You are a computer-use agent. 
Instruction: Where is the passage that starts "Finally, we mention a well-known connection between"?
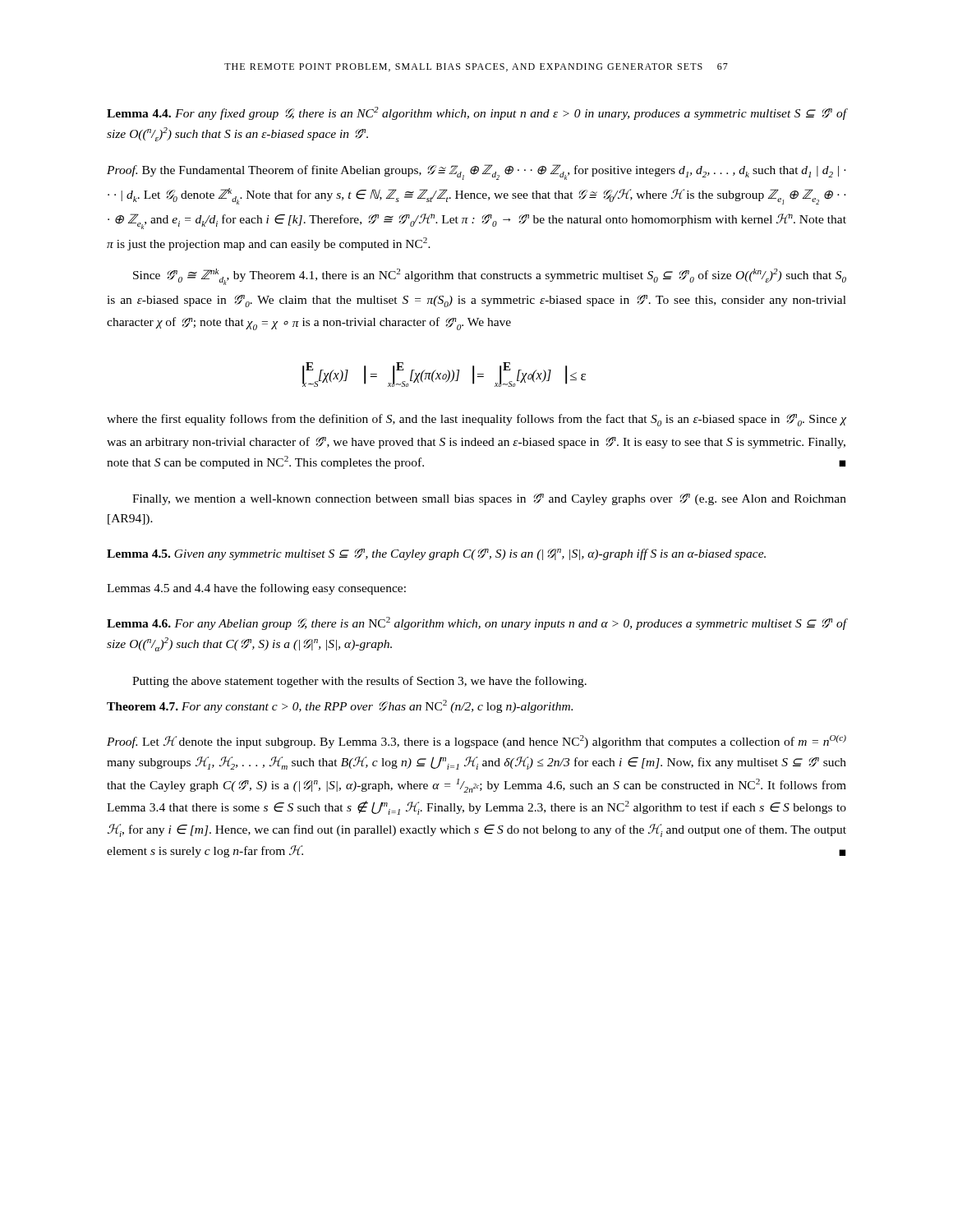tap(476, 508)
